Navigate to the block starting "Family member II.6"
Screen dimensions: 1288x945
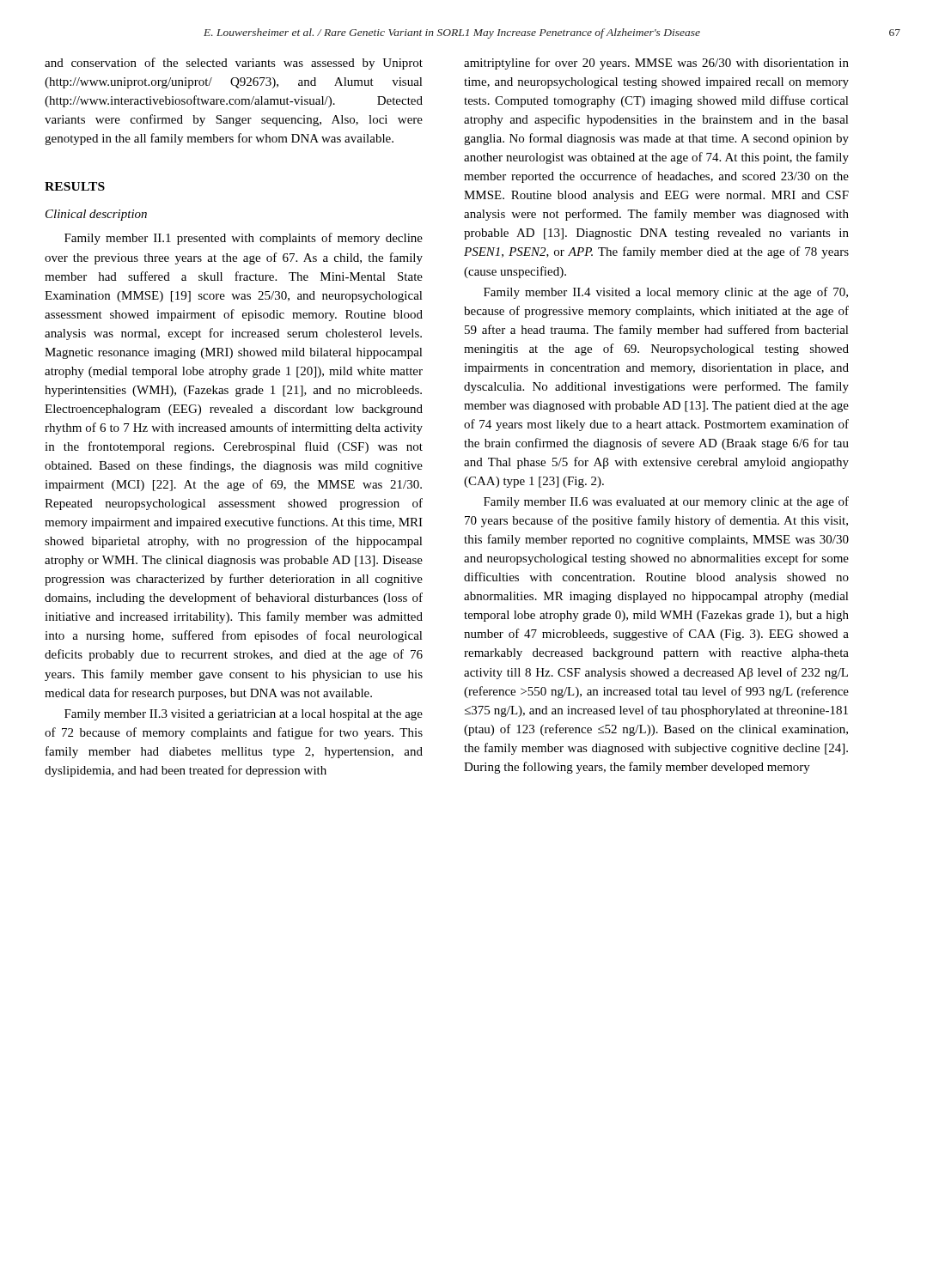pos(656,634)
